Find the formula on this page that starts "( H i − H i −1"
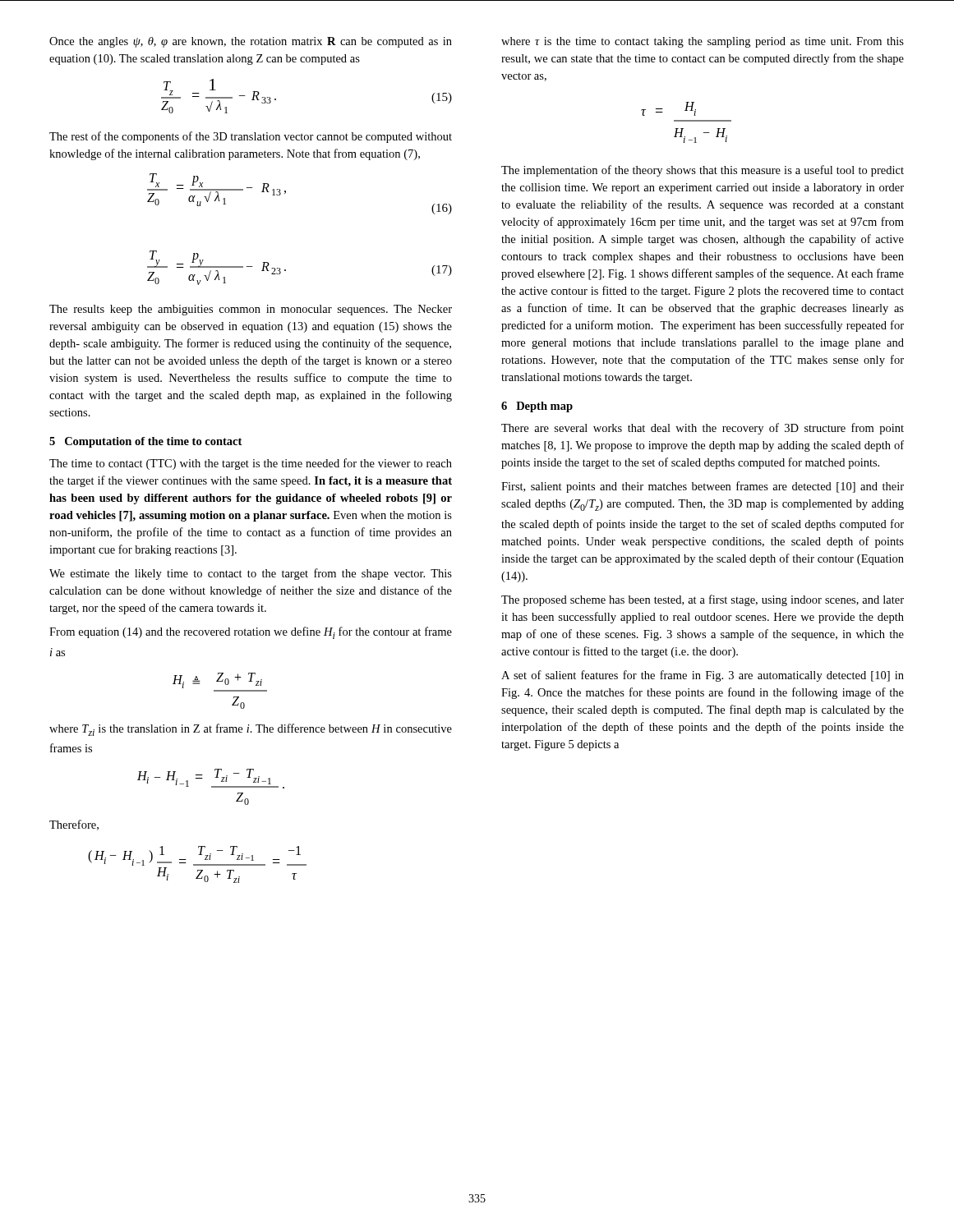 251,866
